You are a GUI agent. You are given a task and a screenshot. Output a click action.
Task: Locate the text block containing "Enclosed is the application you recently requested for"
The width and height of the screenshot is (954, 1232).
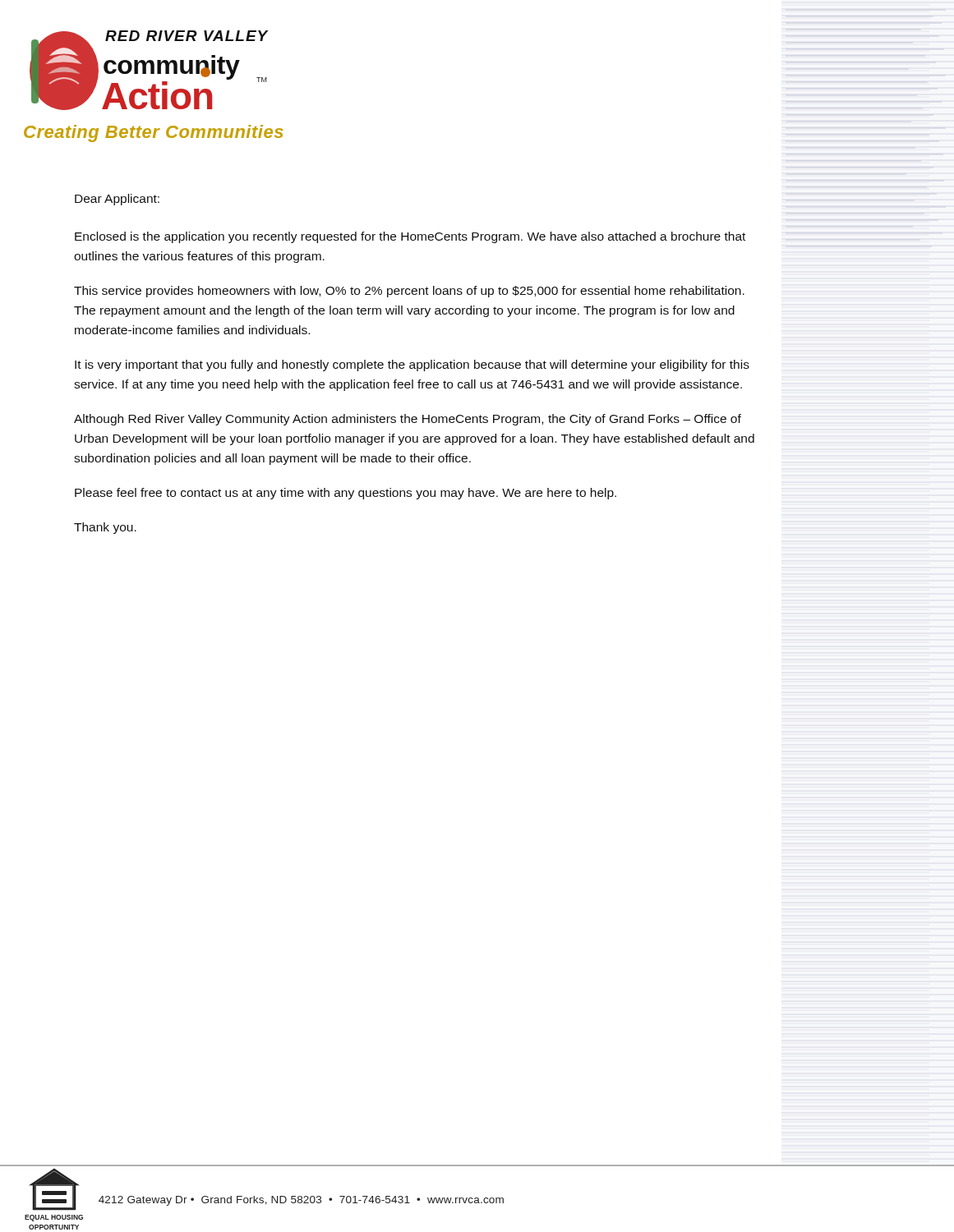pyautogui.click(x=410, y=246)
